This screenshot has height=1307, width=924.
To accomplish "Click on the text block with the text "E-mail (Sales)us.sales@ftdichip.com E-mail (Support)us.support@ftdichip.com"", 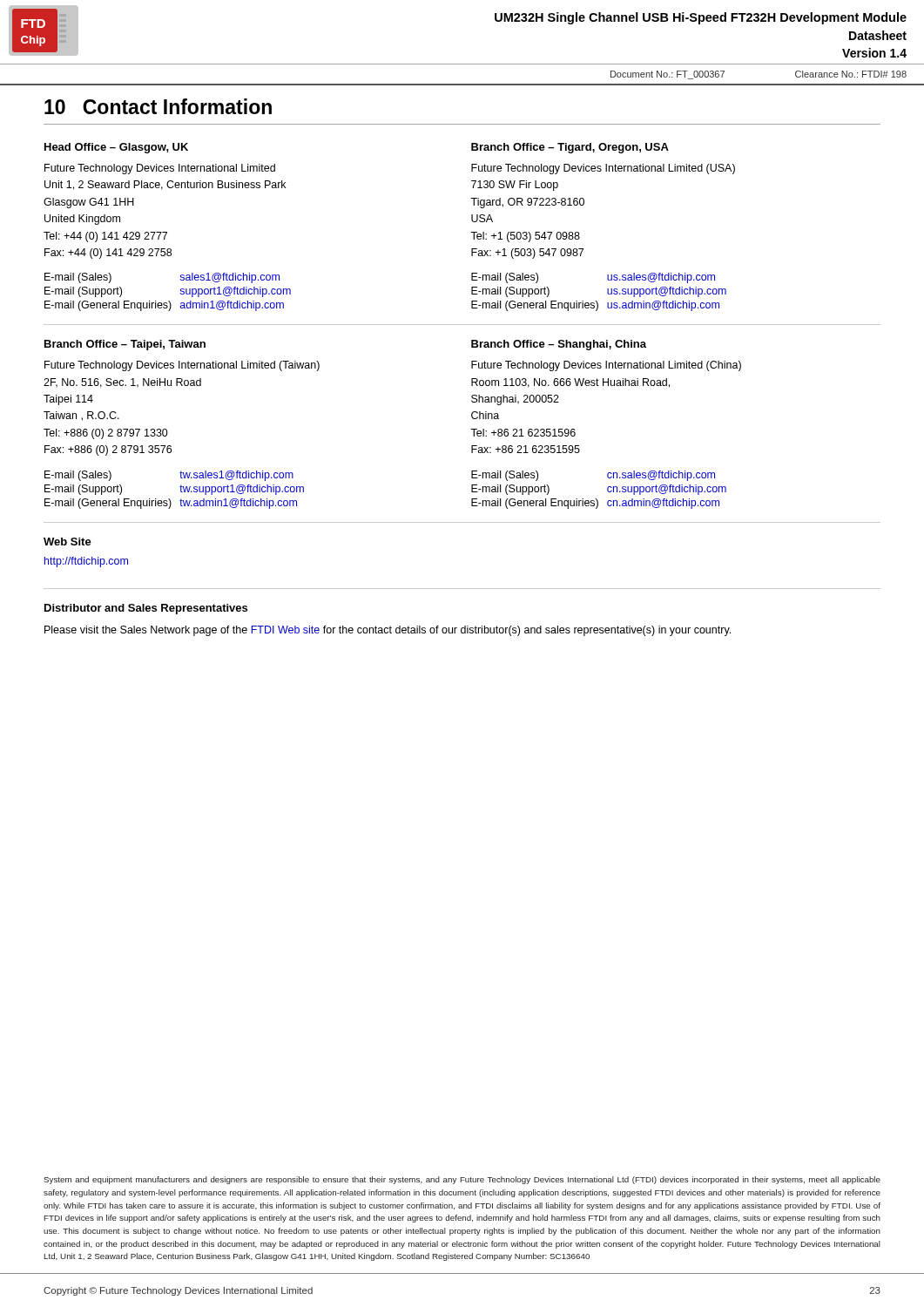I will coord(599,291).
